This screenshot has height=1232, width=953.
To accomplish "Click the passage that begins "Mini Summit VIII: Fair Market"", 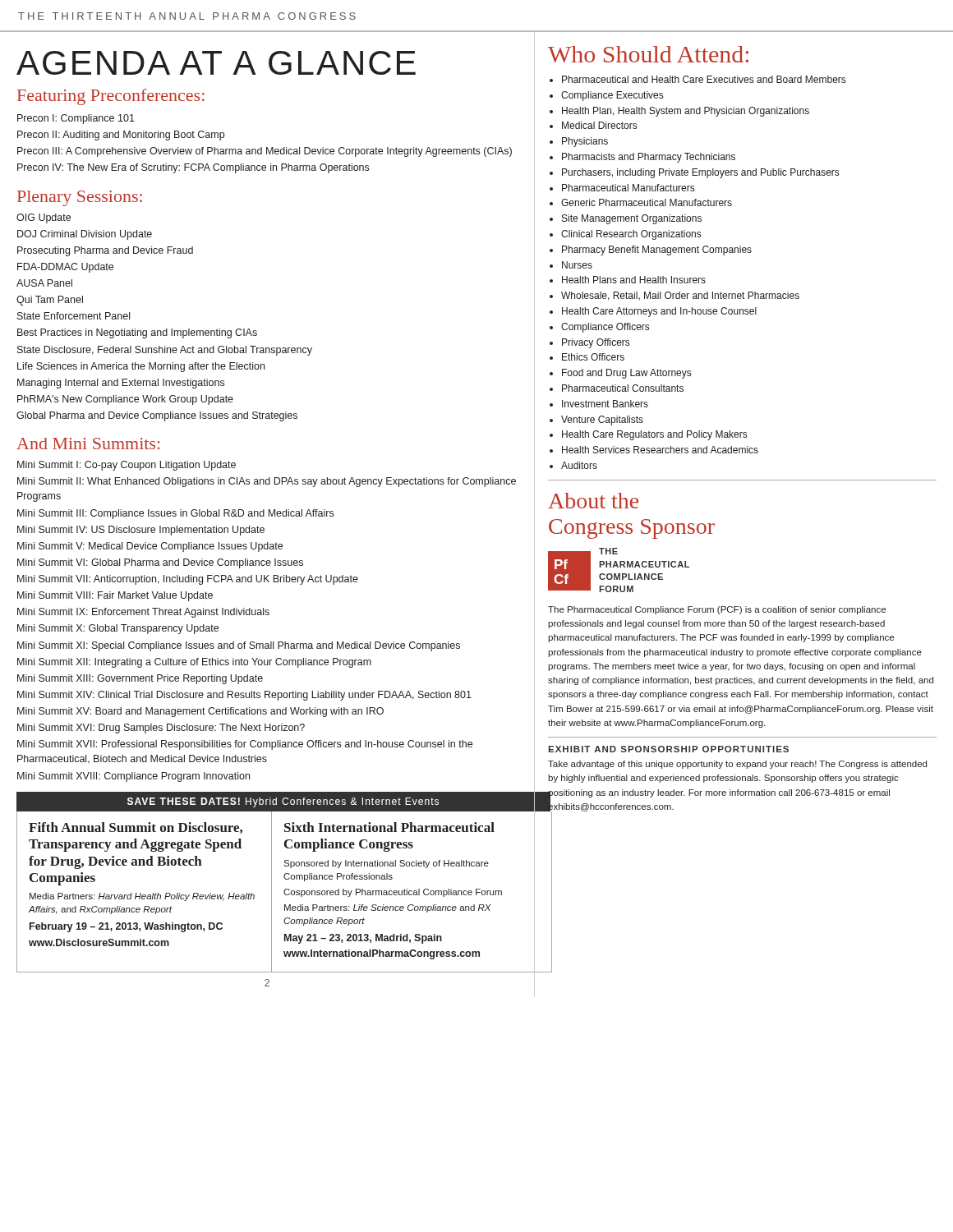I will tap(115, 596).
